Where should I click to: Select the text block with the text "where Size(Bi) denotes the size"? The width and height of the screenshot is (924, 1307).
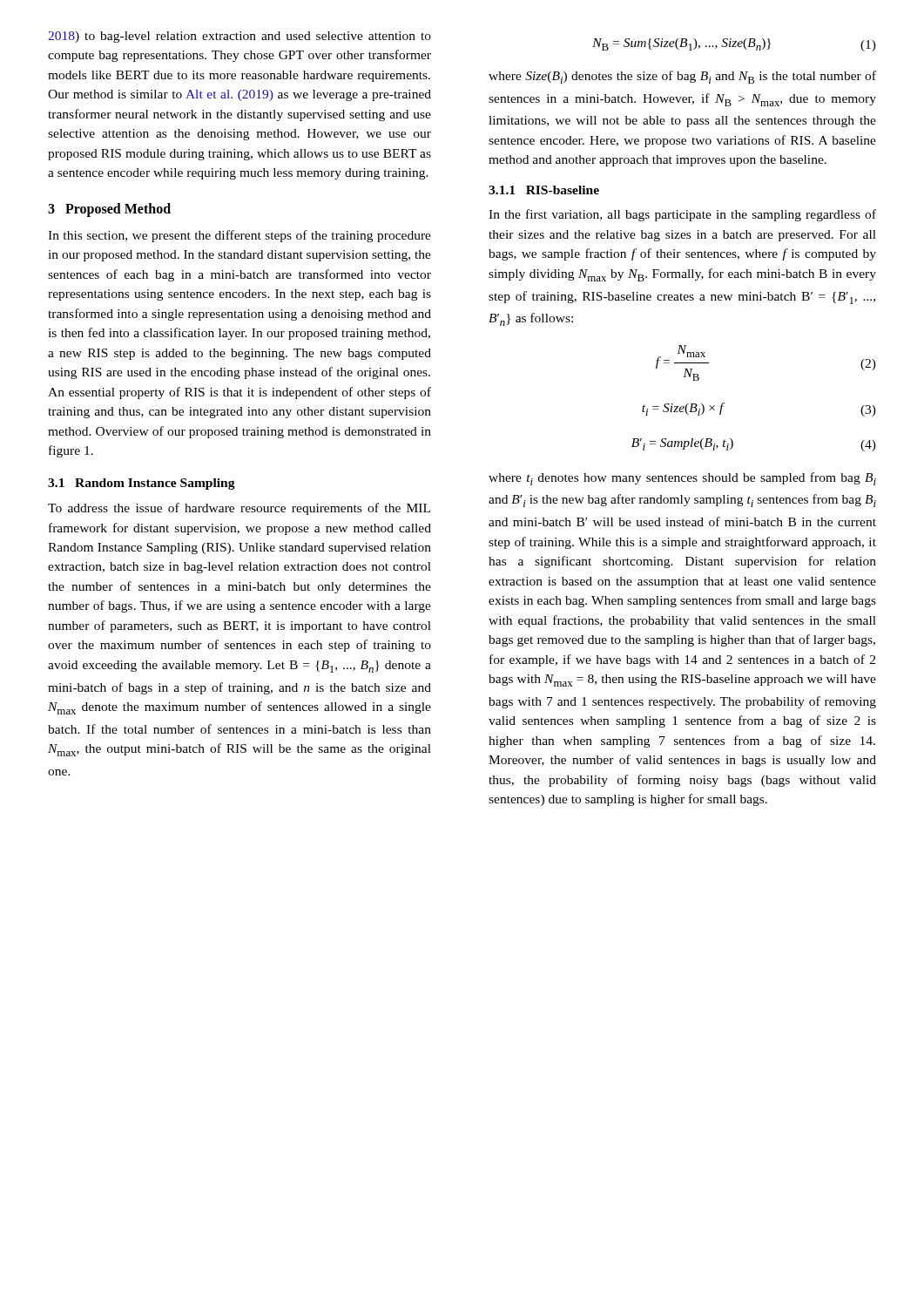pyautogui.click(x=682, y=118)
